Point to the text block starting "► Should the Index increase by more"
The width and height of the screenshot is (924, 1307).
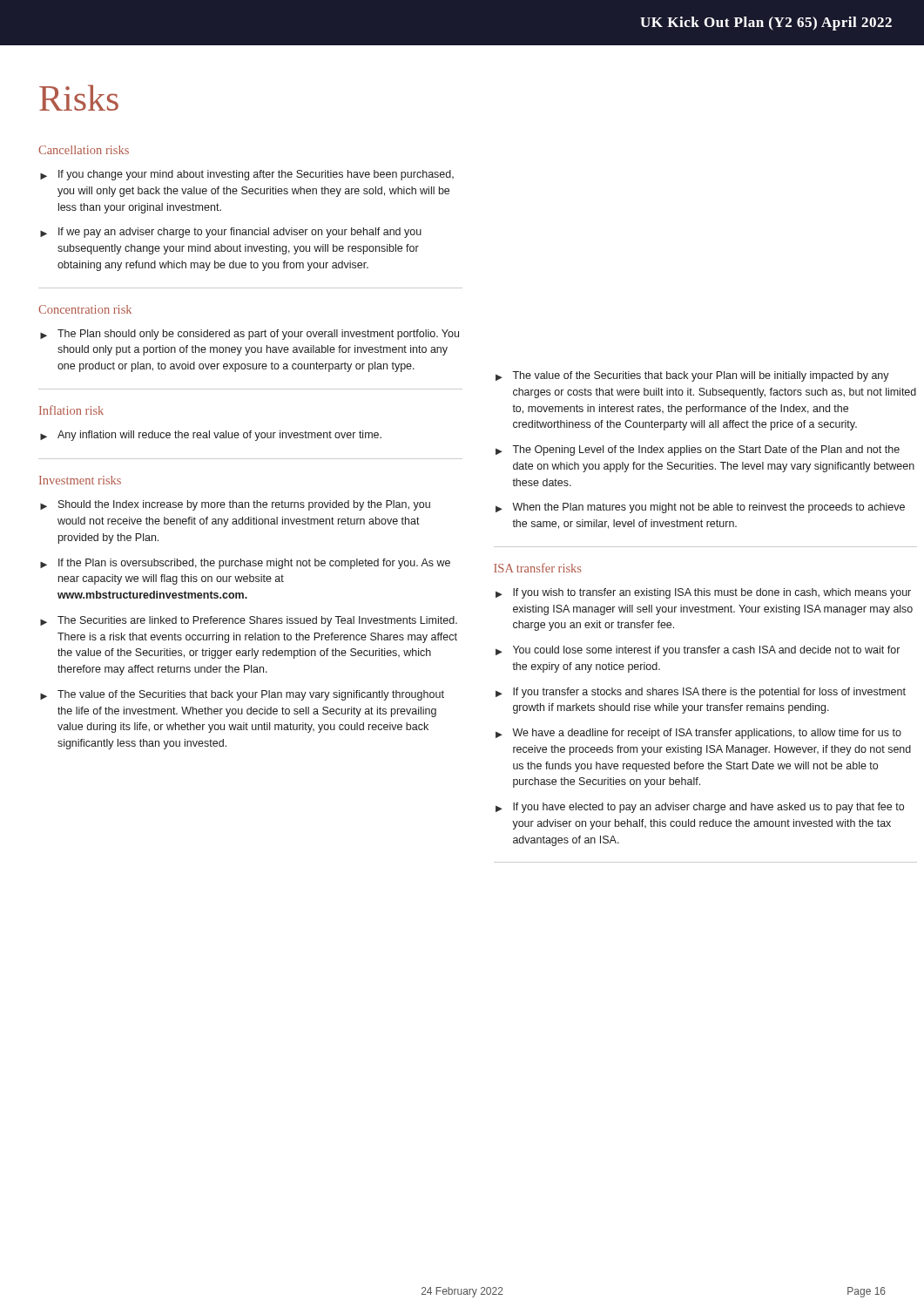(250, 522)
